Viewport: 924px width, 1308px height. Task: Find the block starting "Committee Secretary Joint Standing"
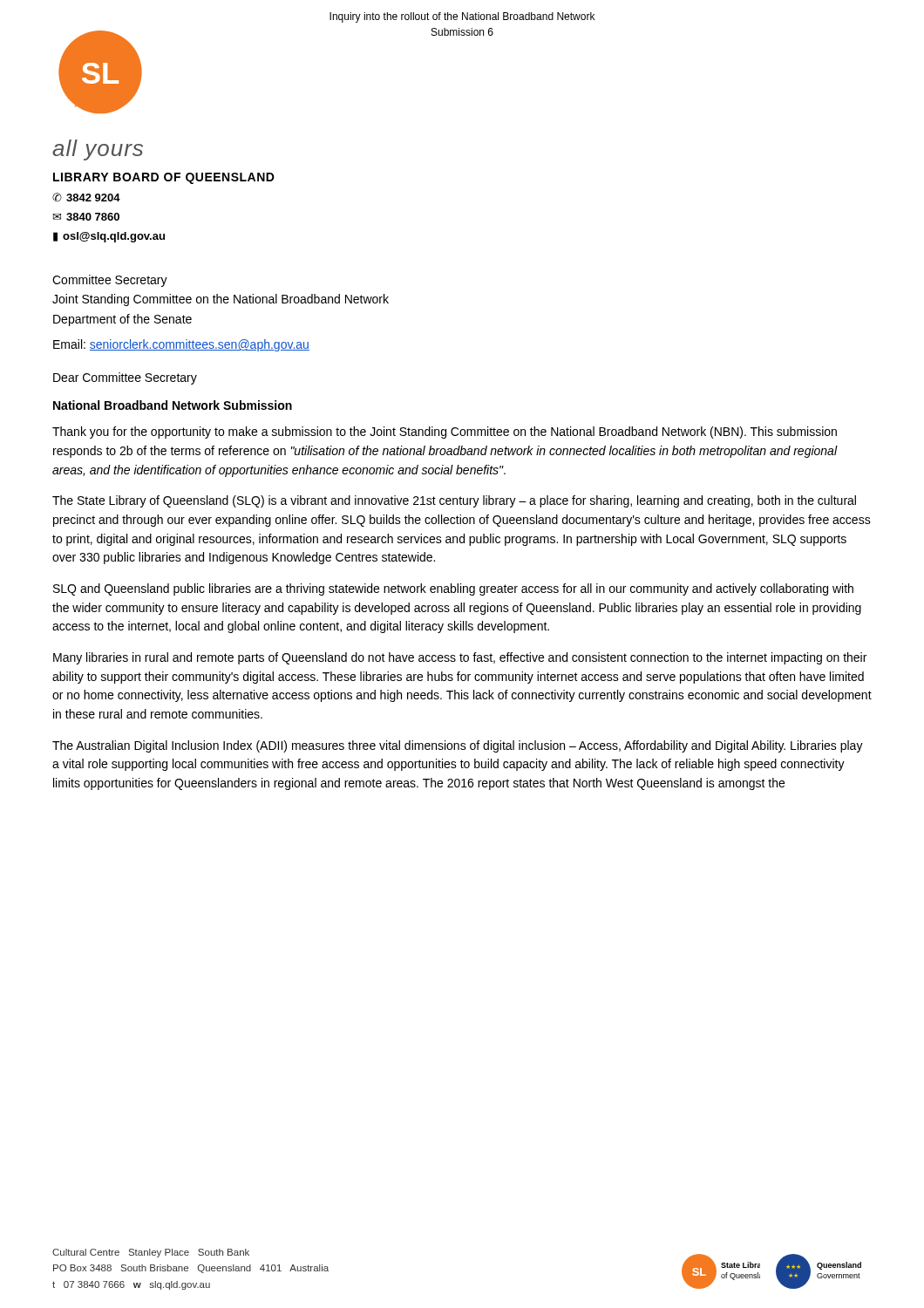point(221,299)
